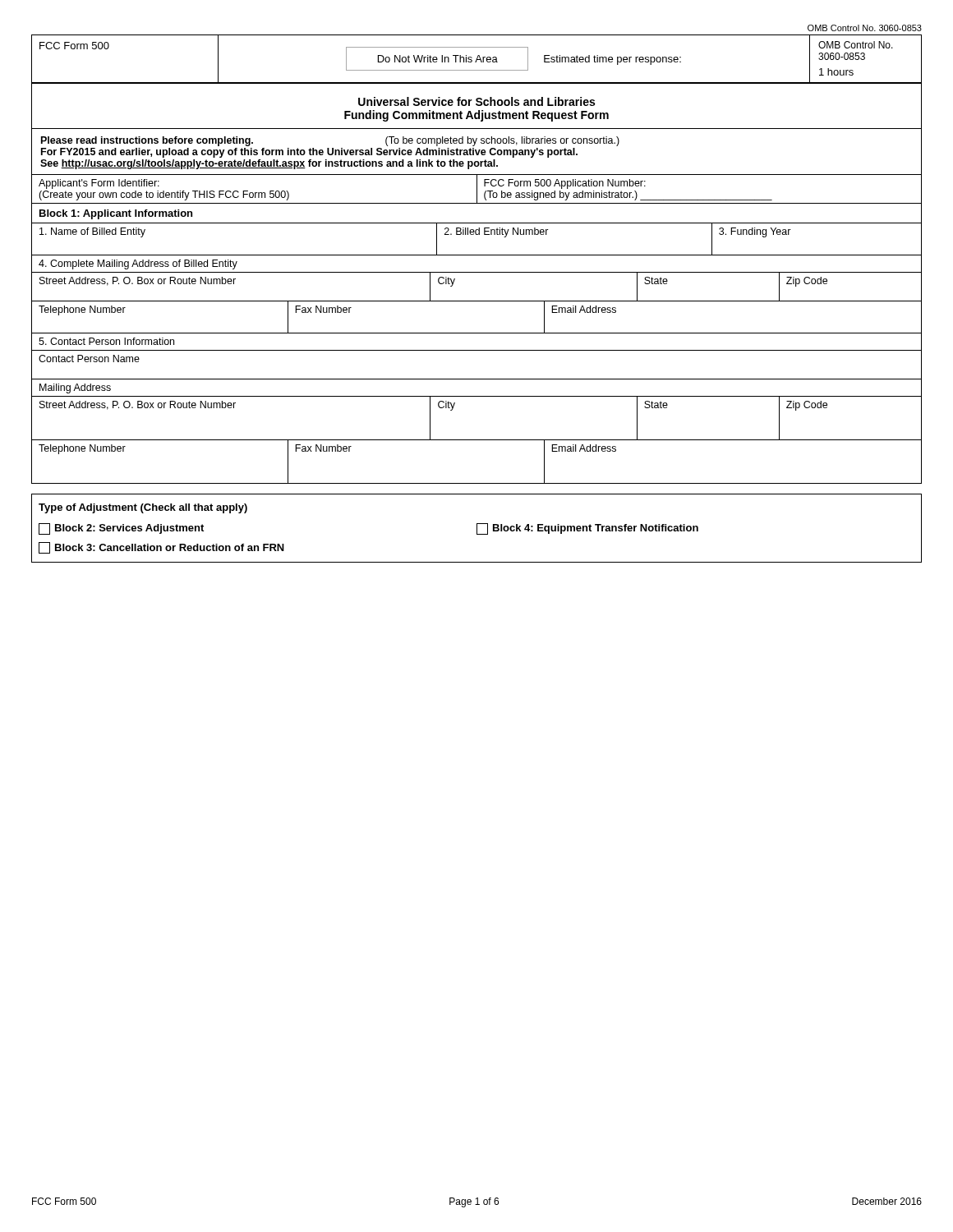Click on the table containing "Applicant's Form Identifier: (Create your"
The image size is (953, 1232).
coord(476,188)
